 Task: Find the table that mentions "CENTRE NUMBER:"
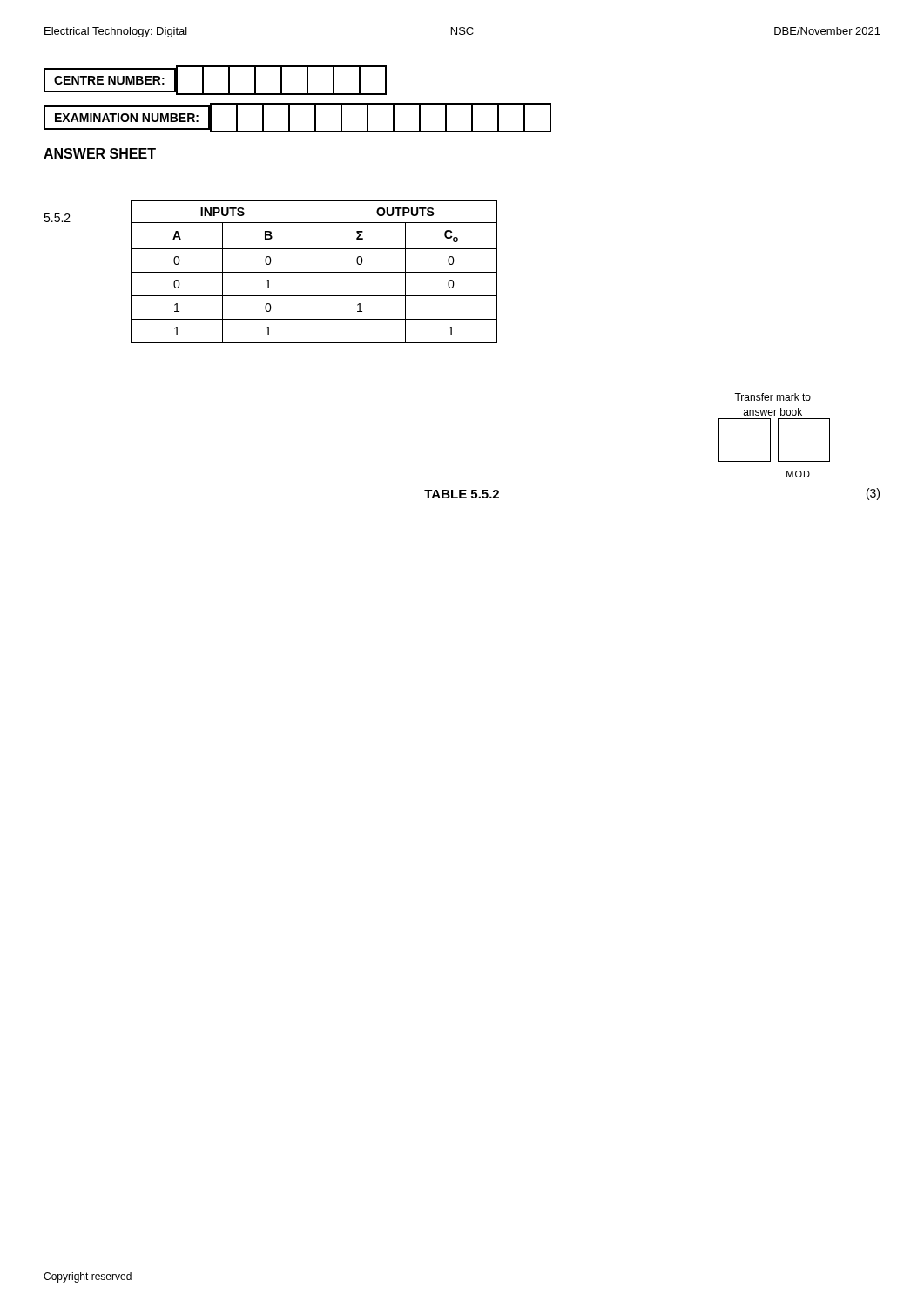[215, 80]
